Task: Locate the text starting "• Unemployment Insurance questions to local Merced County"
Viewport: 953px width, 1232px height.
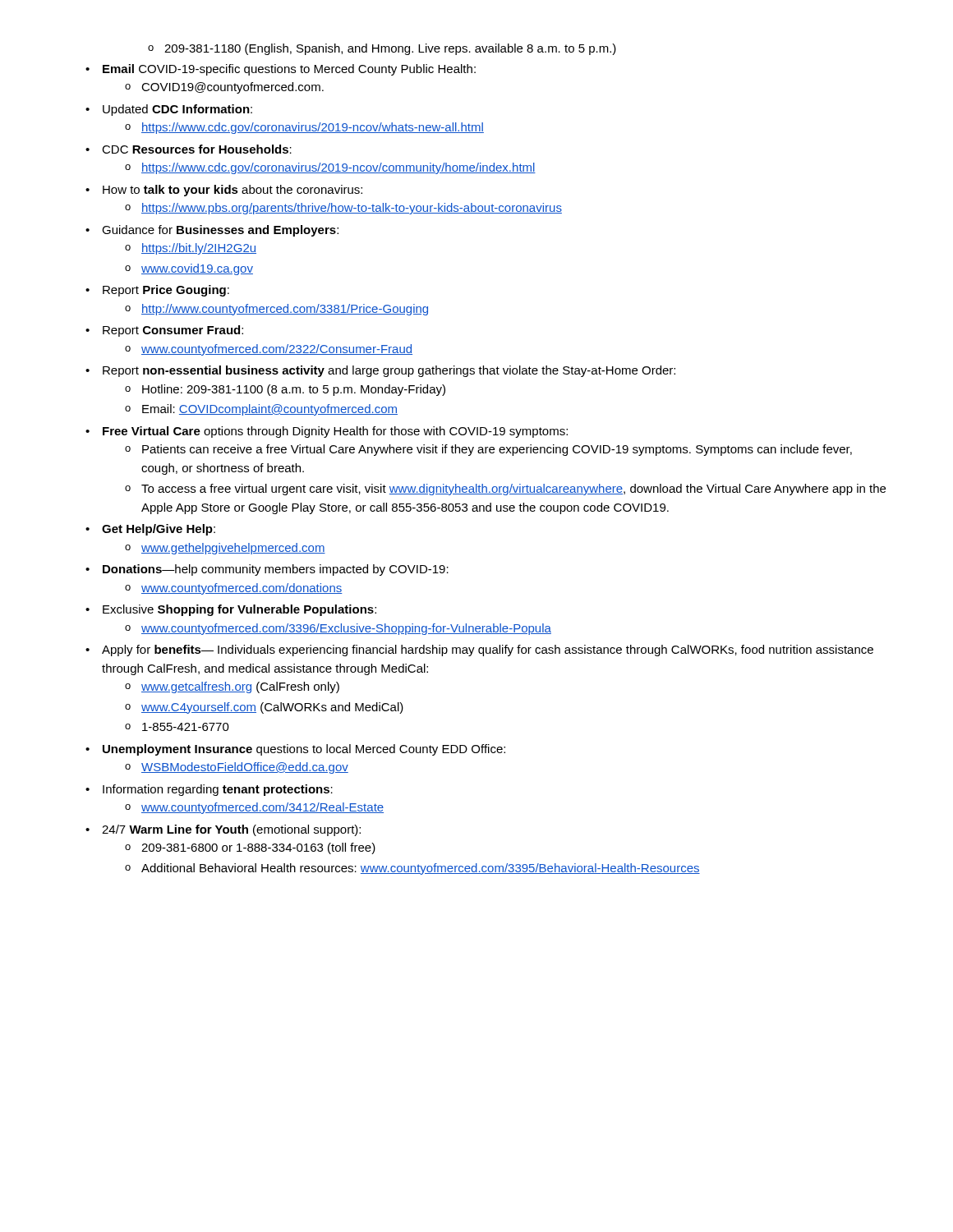Action: [486, 758]
